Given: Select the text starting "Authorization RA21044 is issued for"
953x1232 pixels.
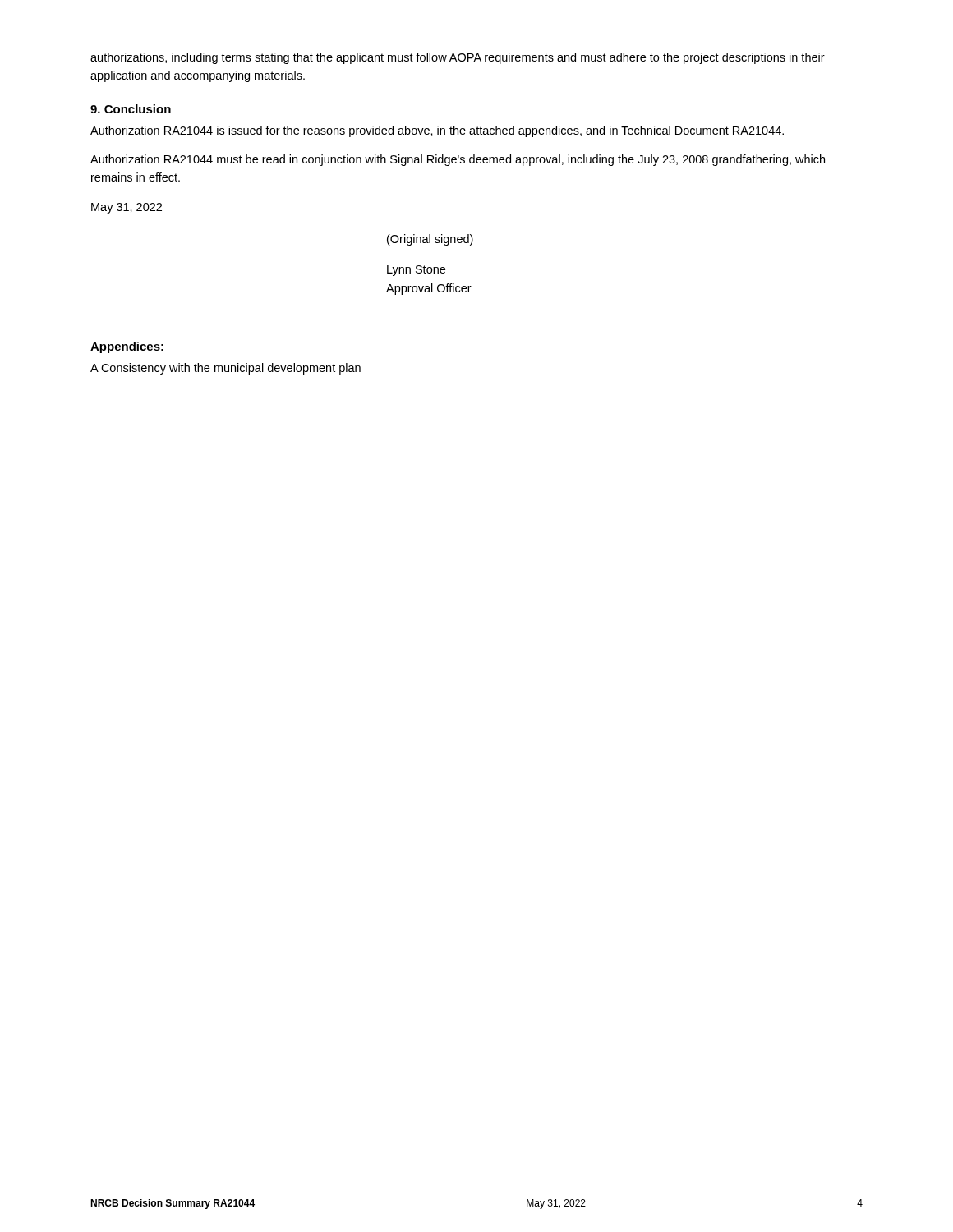Looking at the screenshot, I should [x=438, y=130].
